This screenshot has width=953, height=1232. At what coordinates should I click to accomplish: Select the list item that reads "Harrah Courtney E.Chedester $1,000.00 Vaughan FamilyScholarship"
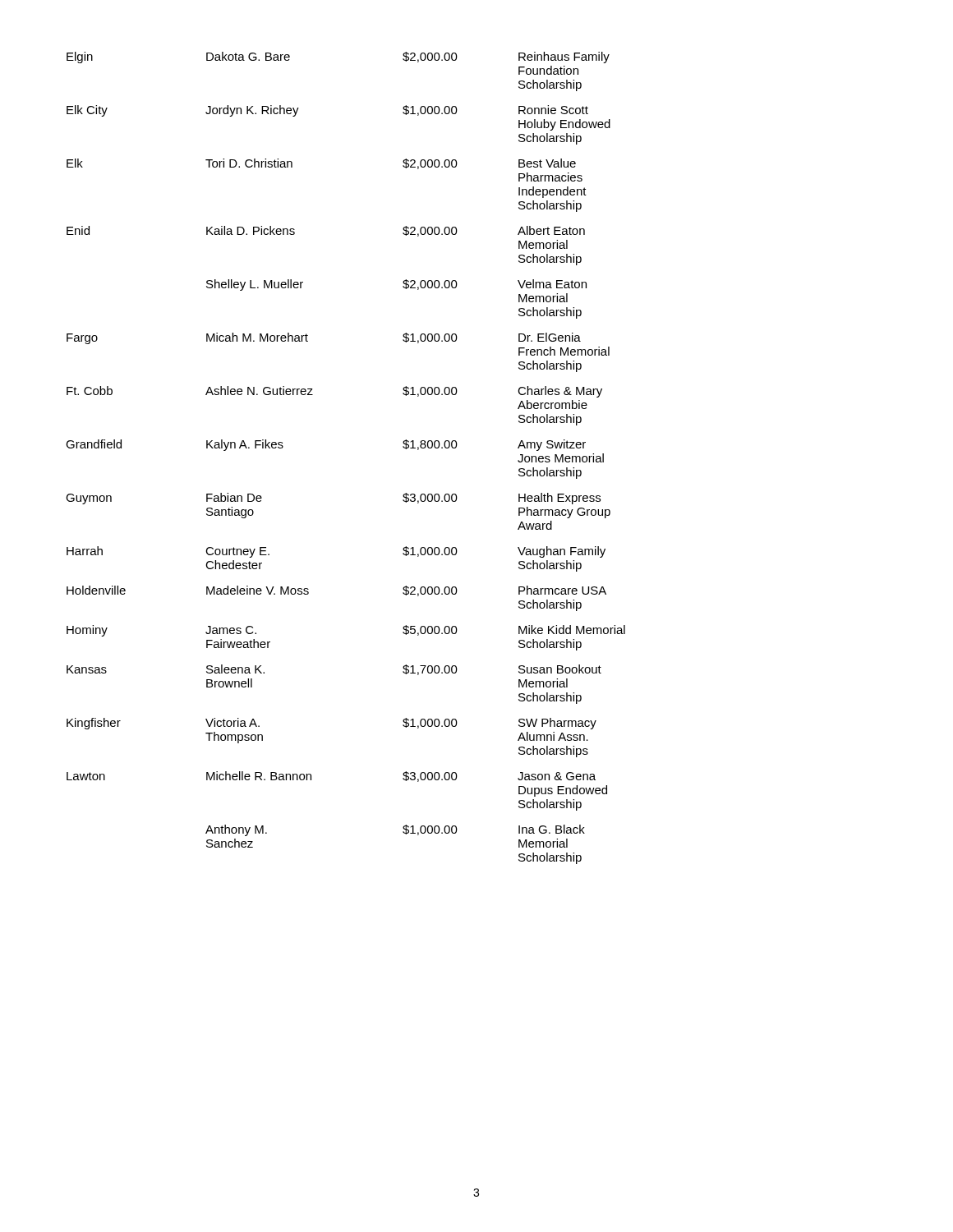coord(423,558)
